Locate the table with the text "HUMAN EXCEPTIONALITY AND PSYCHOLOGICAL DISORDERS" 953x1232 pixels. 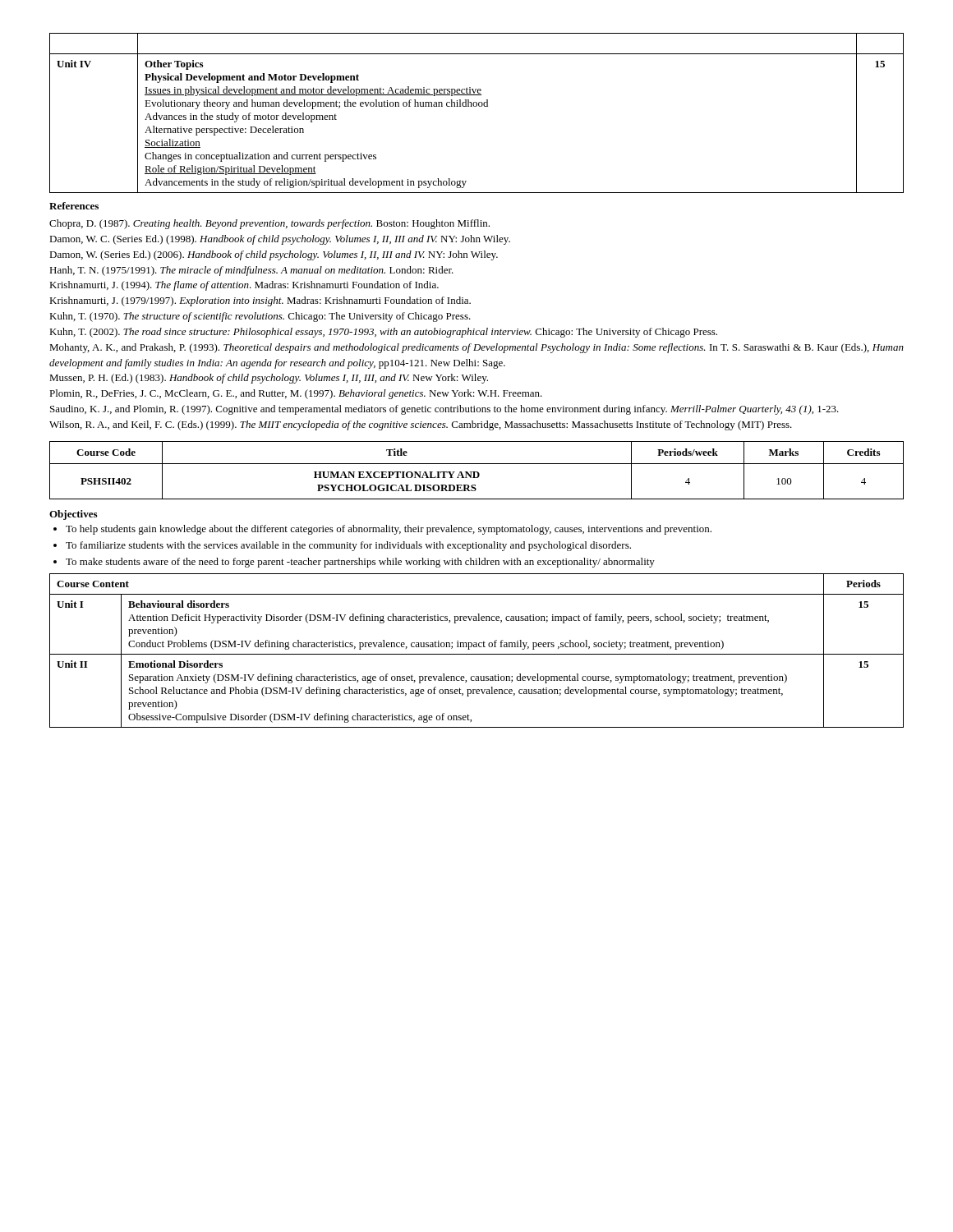(476, 470)
